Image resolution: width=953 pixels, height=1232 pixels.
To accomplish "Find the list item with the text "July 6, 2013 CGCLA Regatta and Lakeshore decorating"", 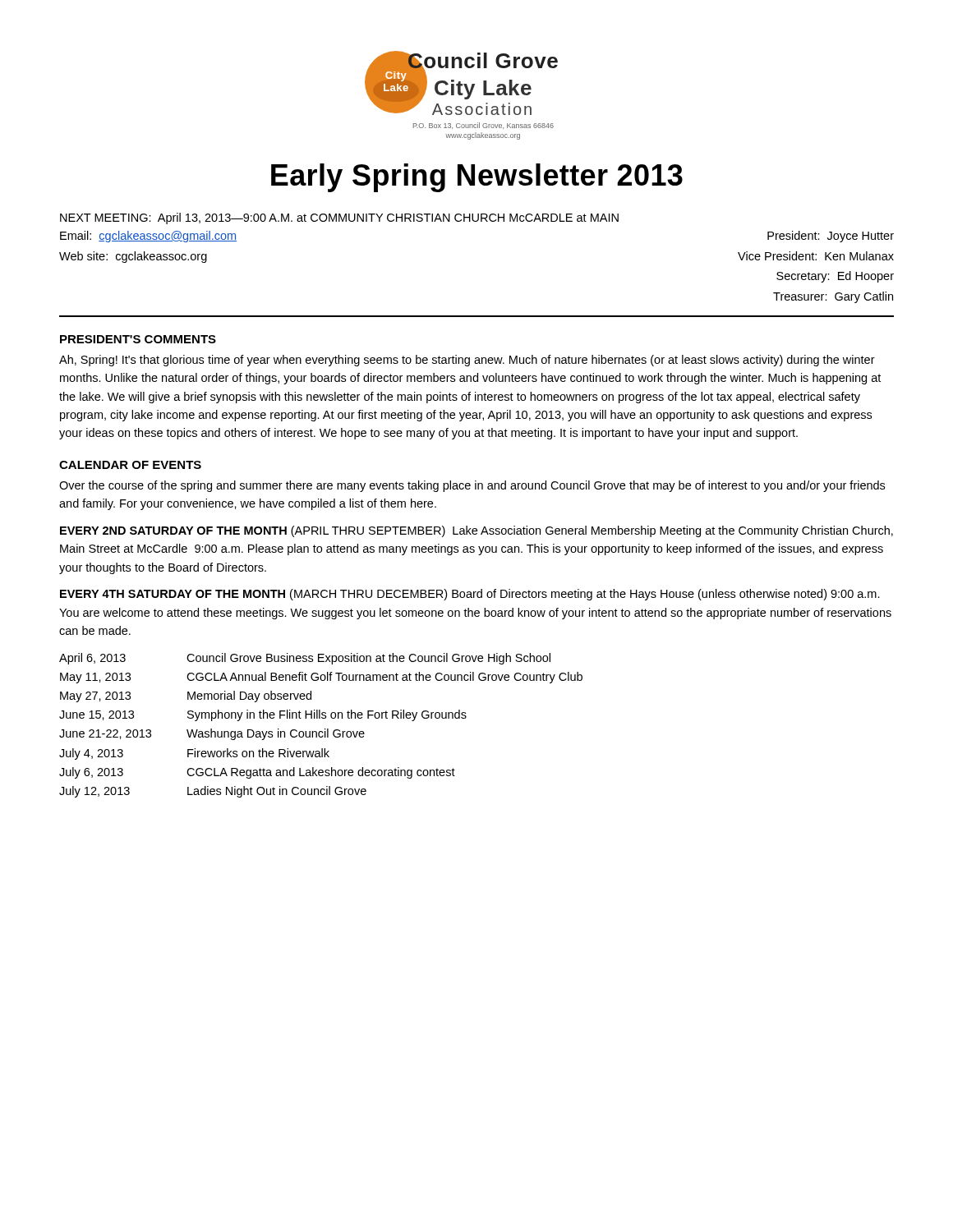I will [x=257, y=773].
